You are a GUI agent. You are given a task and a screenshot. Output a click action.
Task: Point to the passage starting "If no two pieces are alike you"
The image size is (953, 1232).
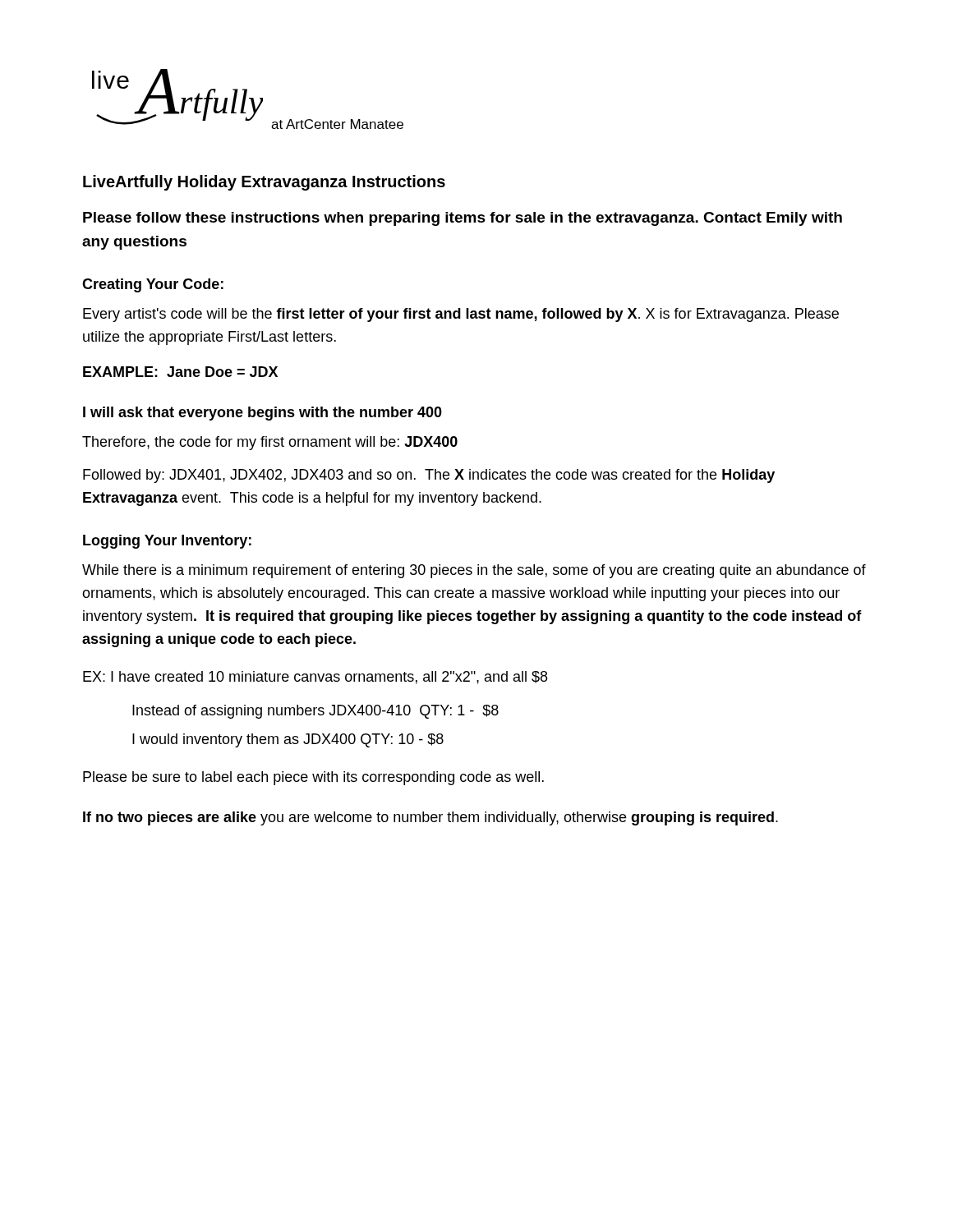pyautogui.click(x=431, y=818)
